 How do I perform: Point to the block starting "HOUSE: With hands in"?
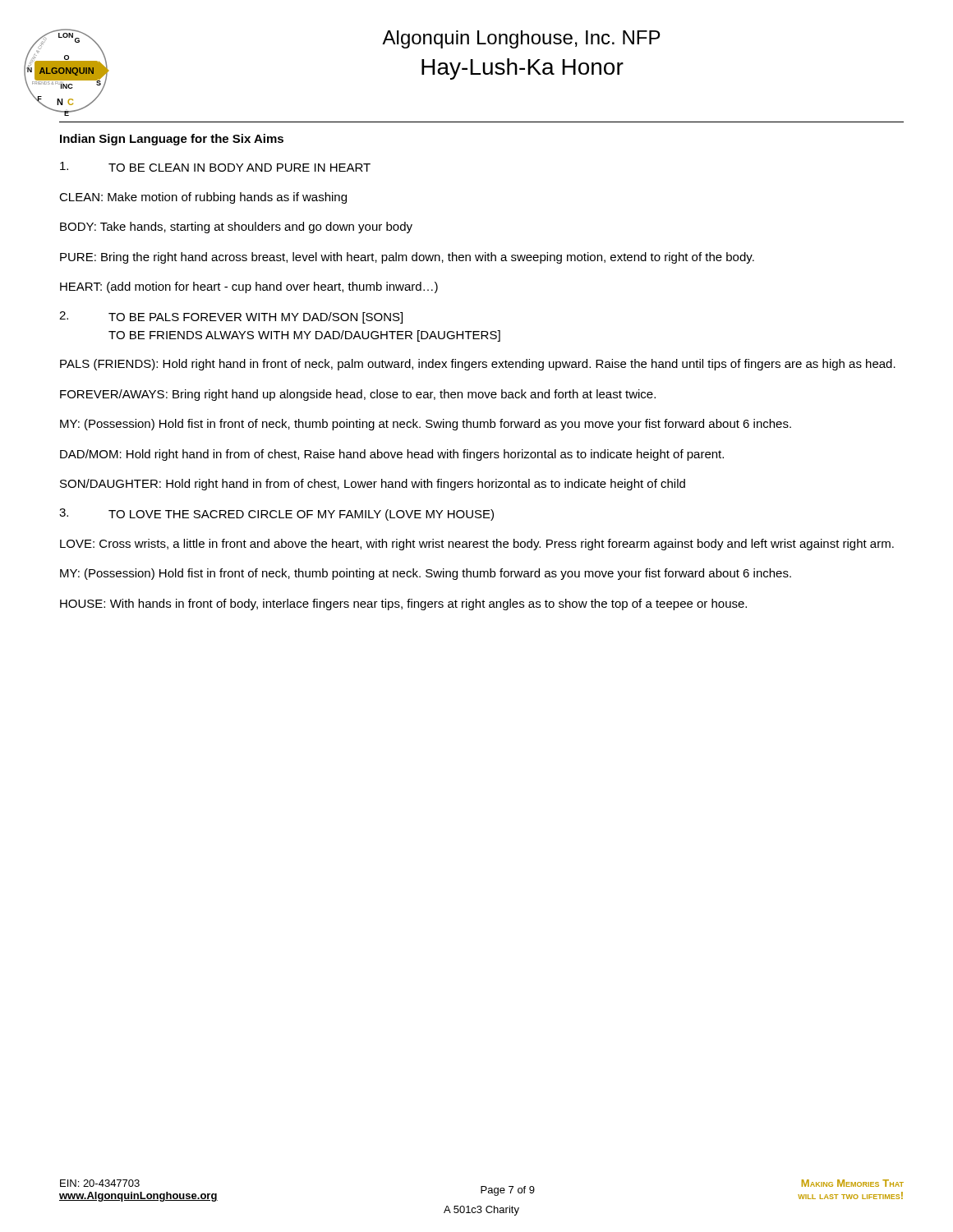(x=404, y=603)
